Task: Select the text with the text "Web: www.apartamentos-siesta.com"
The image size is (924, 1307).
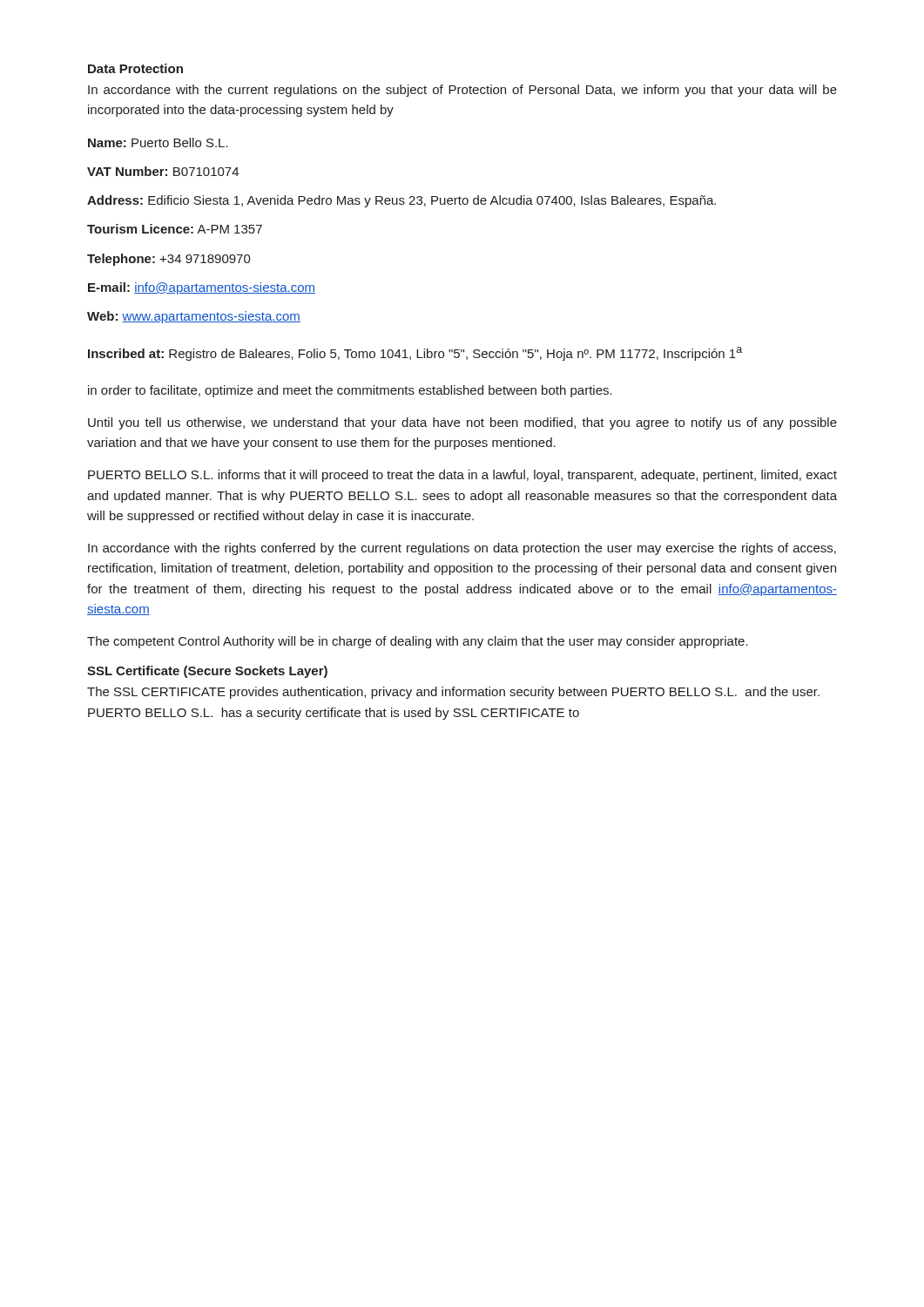Action: pyautogui.click(x=194, y=316)
